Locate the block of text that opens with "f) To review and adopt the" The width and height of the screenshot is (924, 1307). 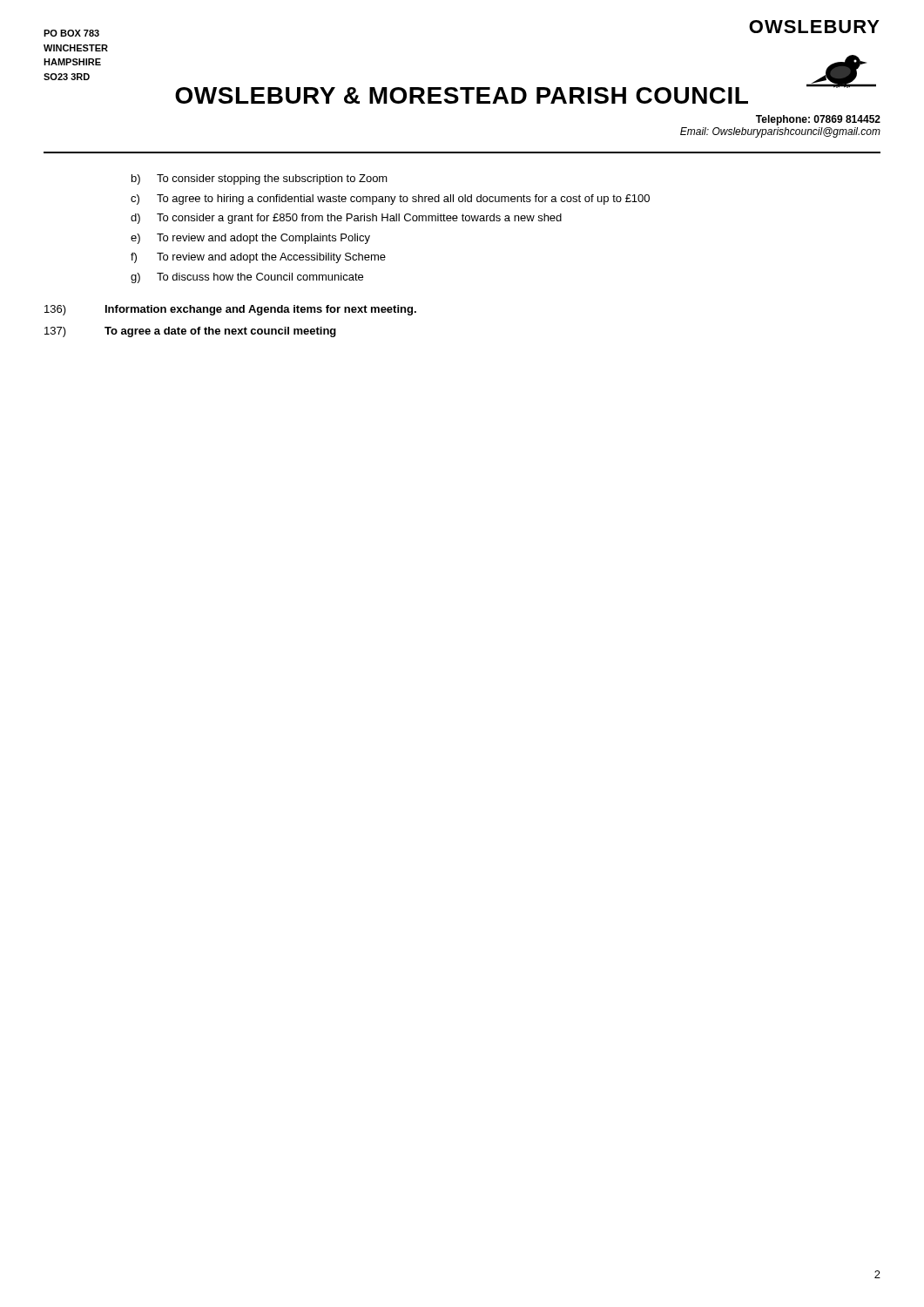[258, 257]
